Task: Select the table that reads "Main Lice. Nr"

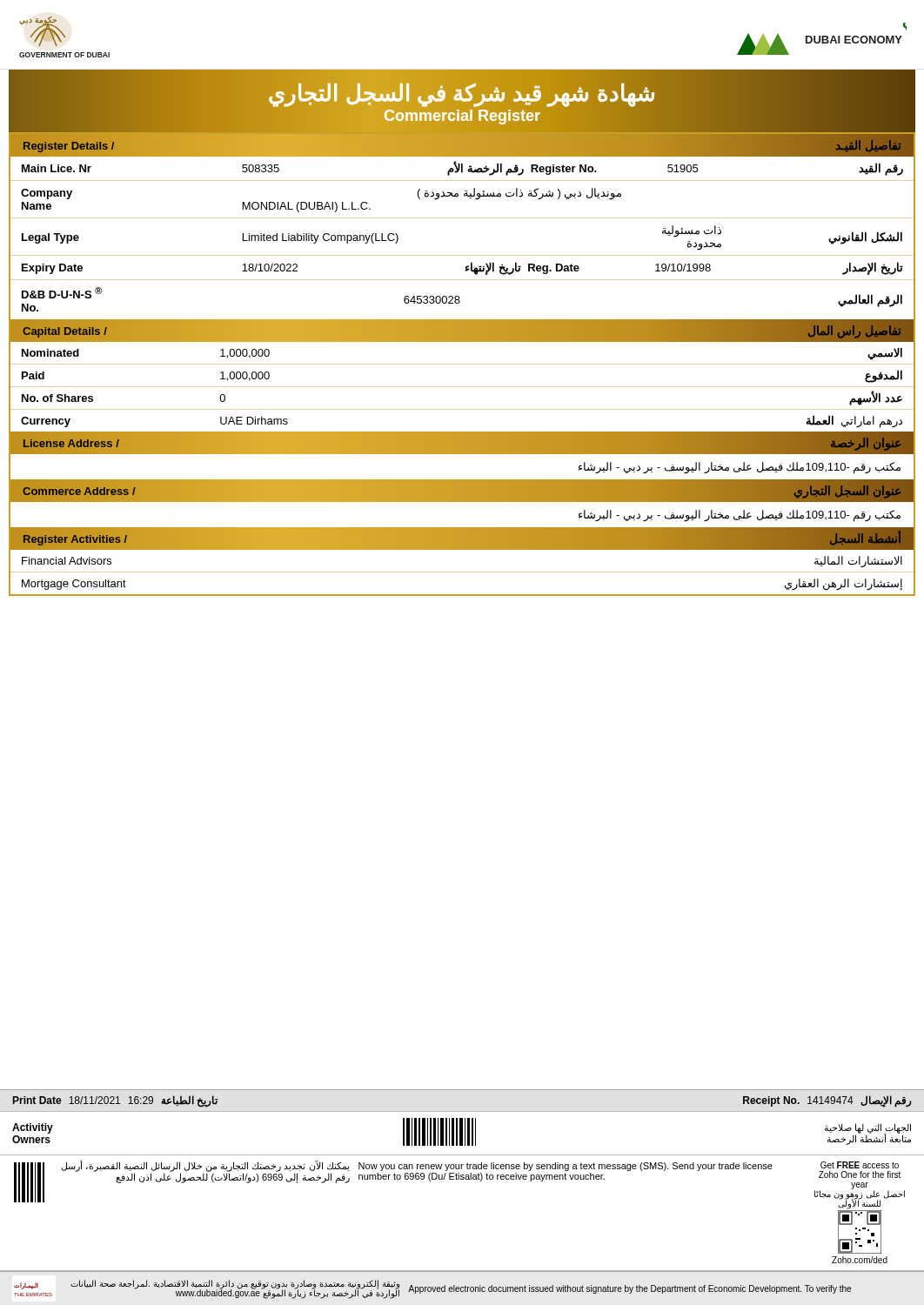Action: tap(462, 238)
